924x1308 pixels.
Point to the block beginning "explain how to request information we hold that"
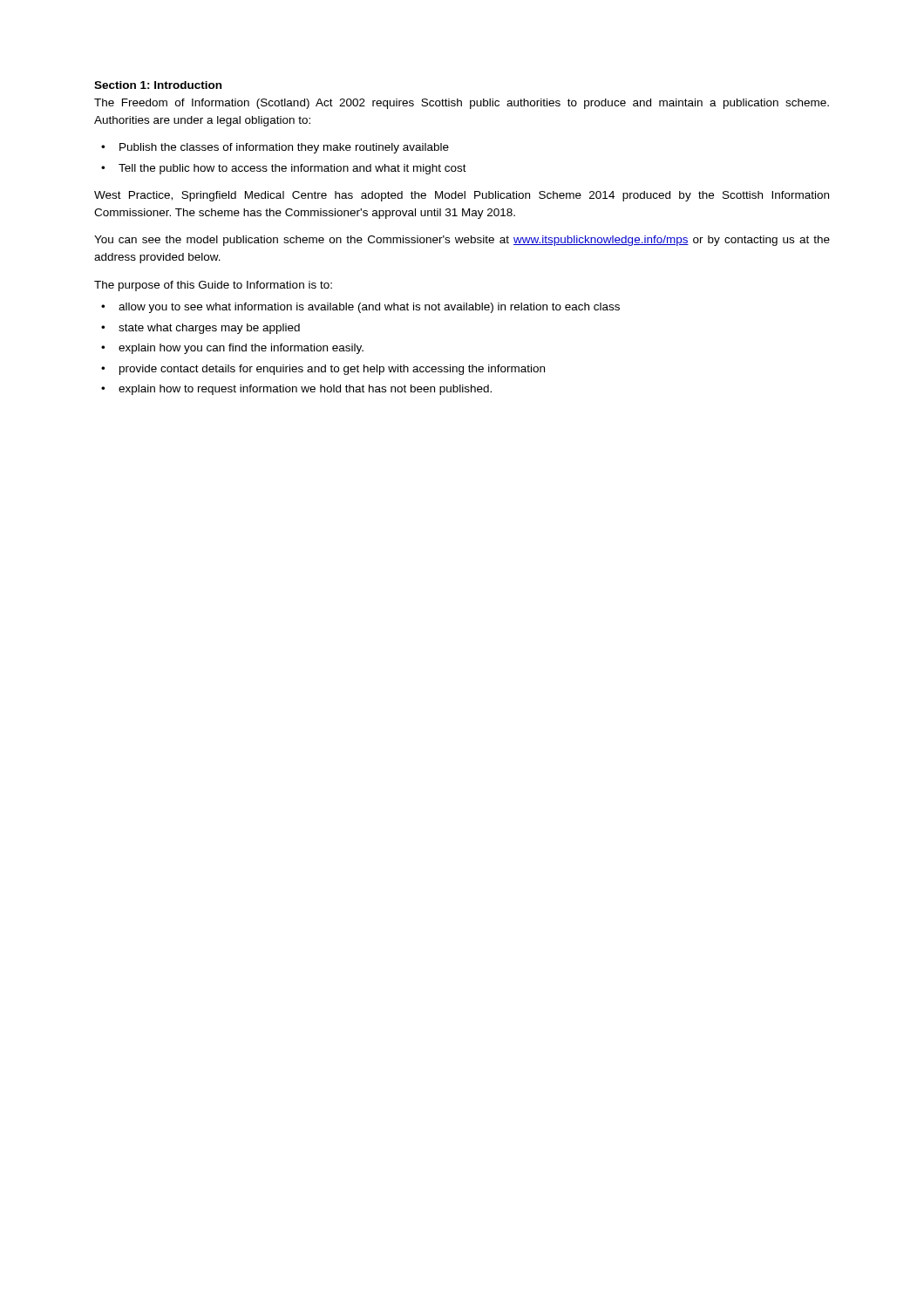pos(306,389)
